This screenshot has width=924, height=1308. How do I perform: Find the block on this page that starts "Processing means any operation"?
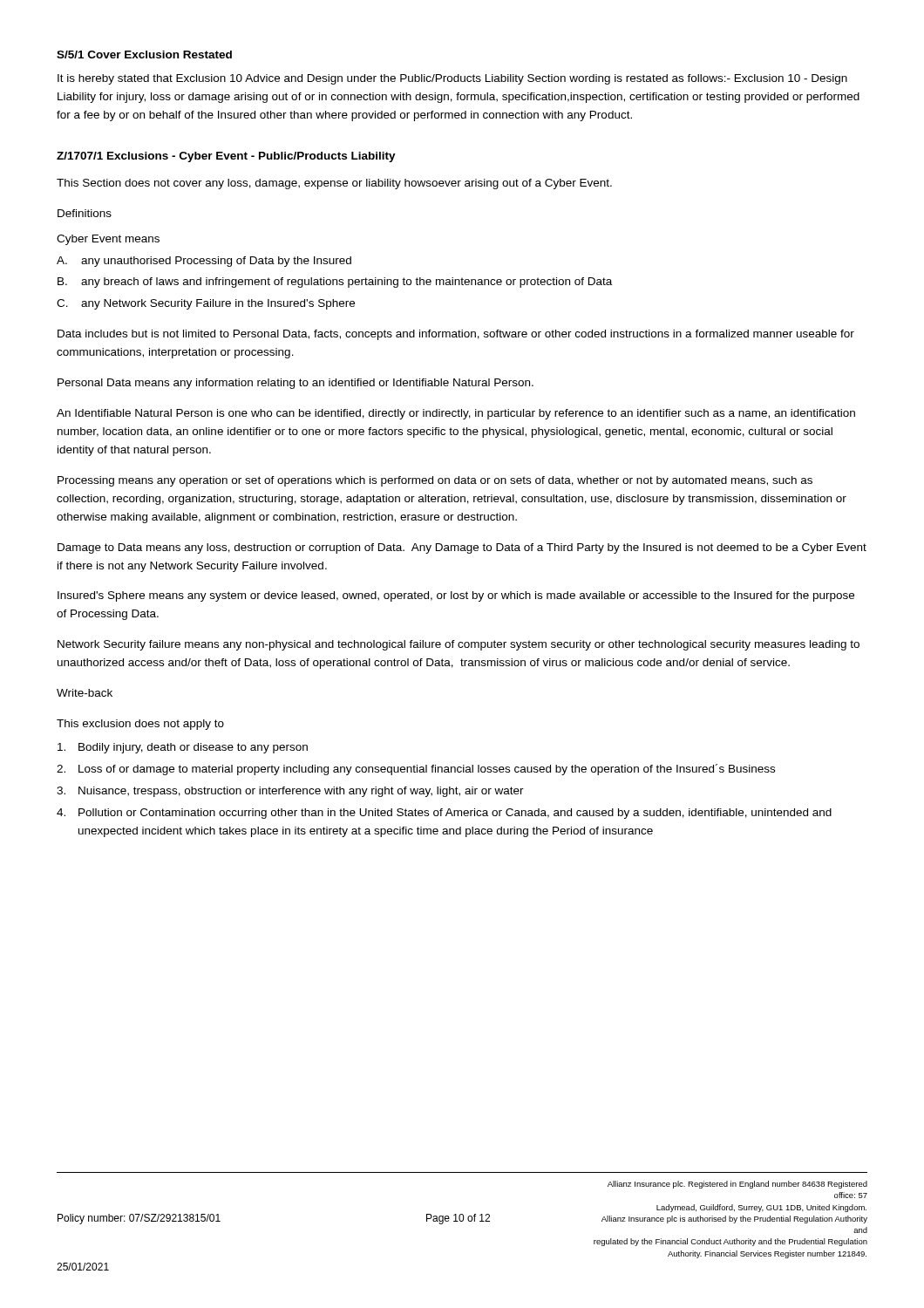coord(451,498)
